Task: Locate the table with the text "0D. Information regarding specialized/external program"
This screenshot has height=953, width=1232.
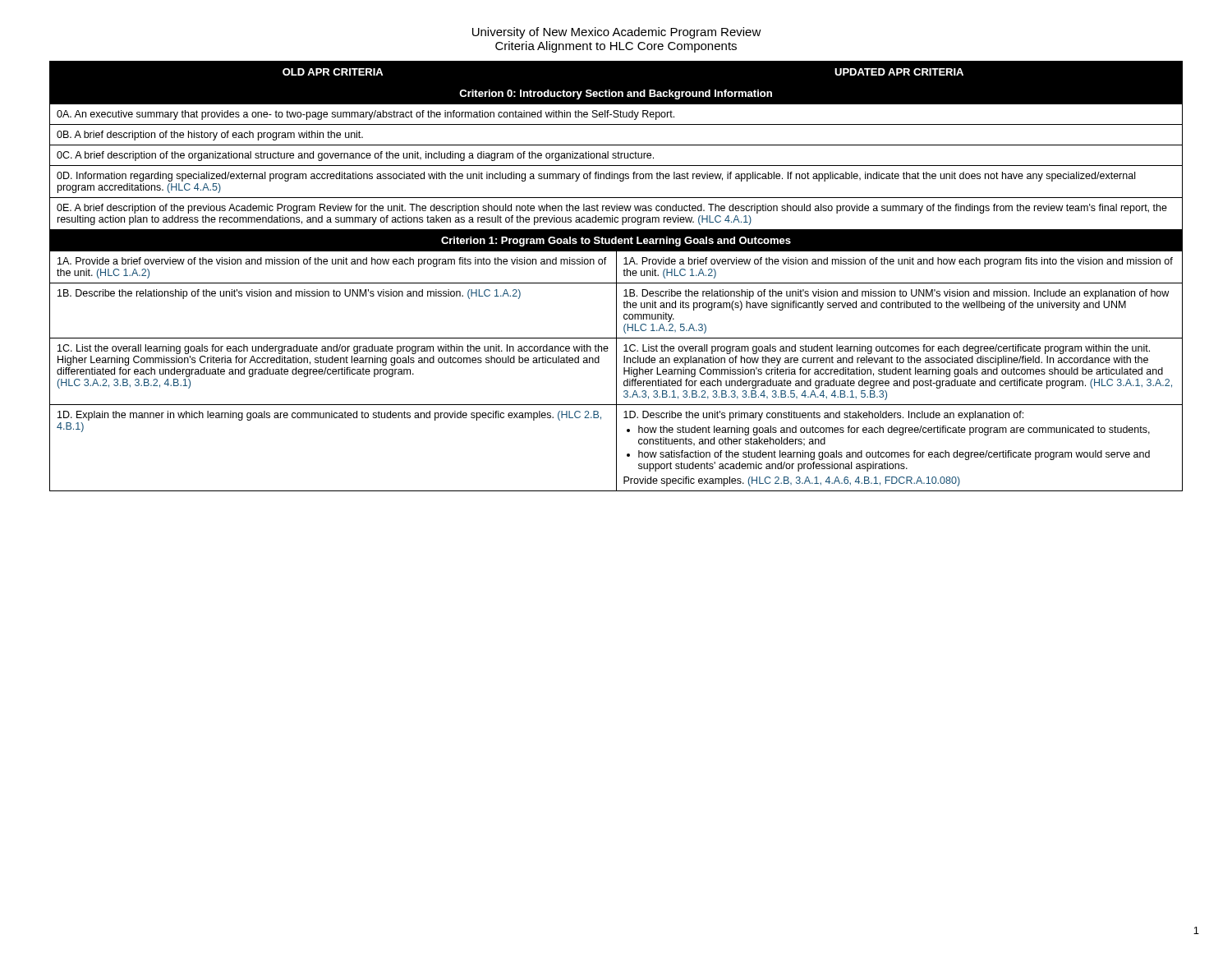Action: pos(616,276)
